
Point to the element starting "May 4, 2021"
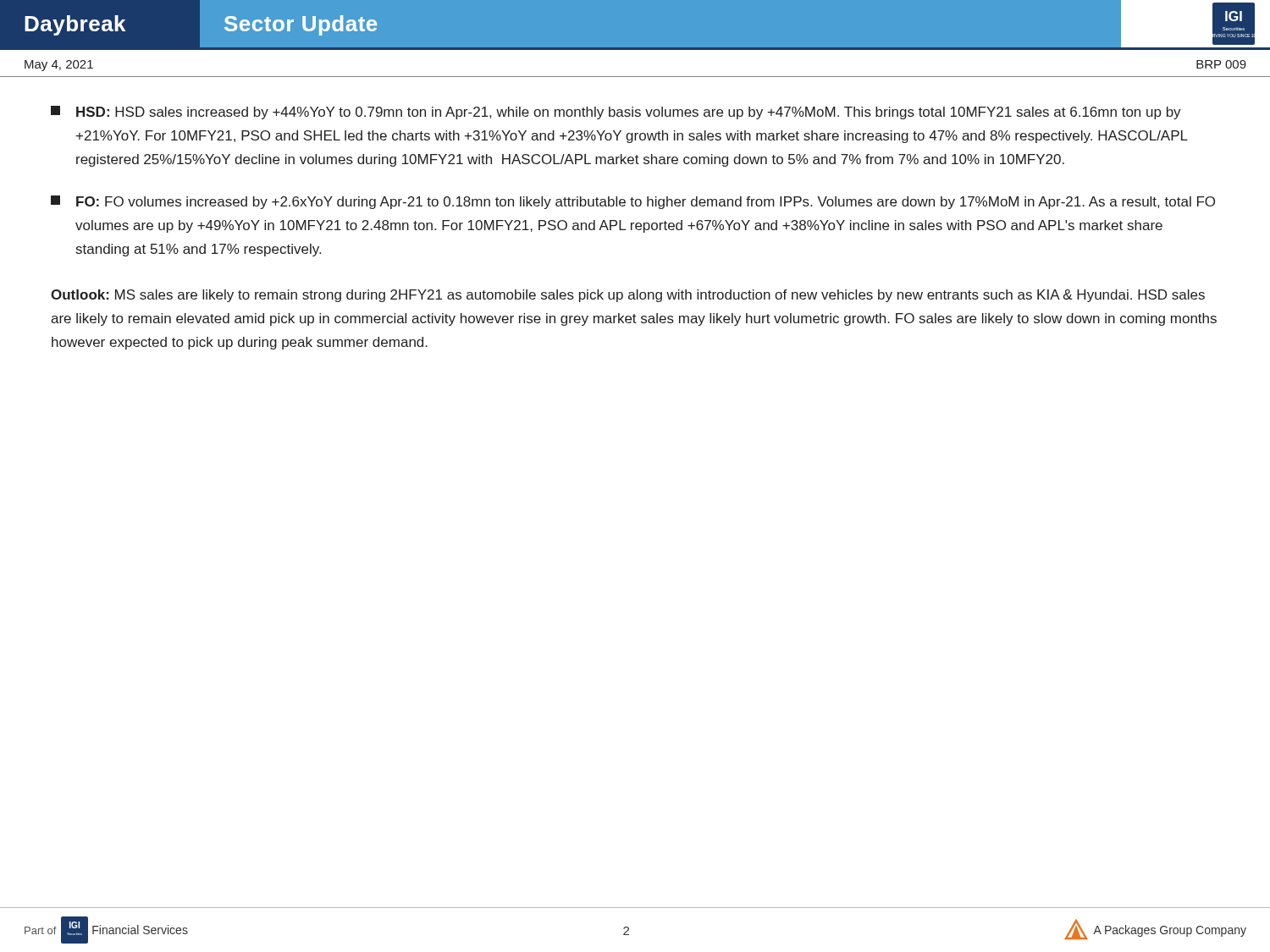click(59, 64)
